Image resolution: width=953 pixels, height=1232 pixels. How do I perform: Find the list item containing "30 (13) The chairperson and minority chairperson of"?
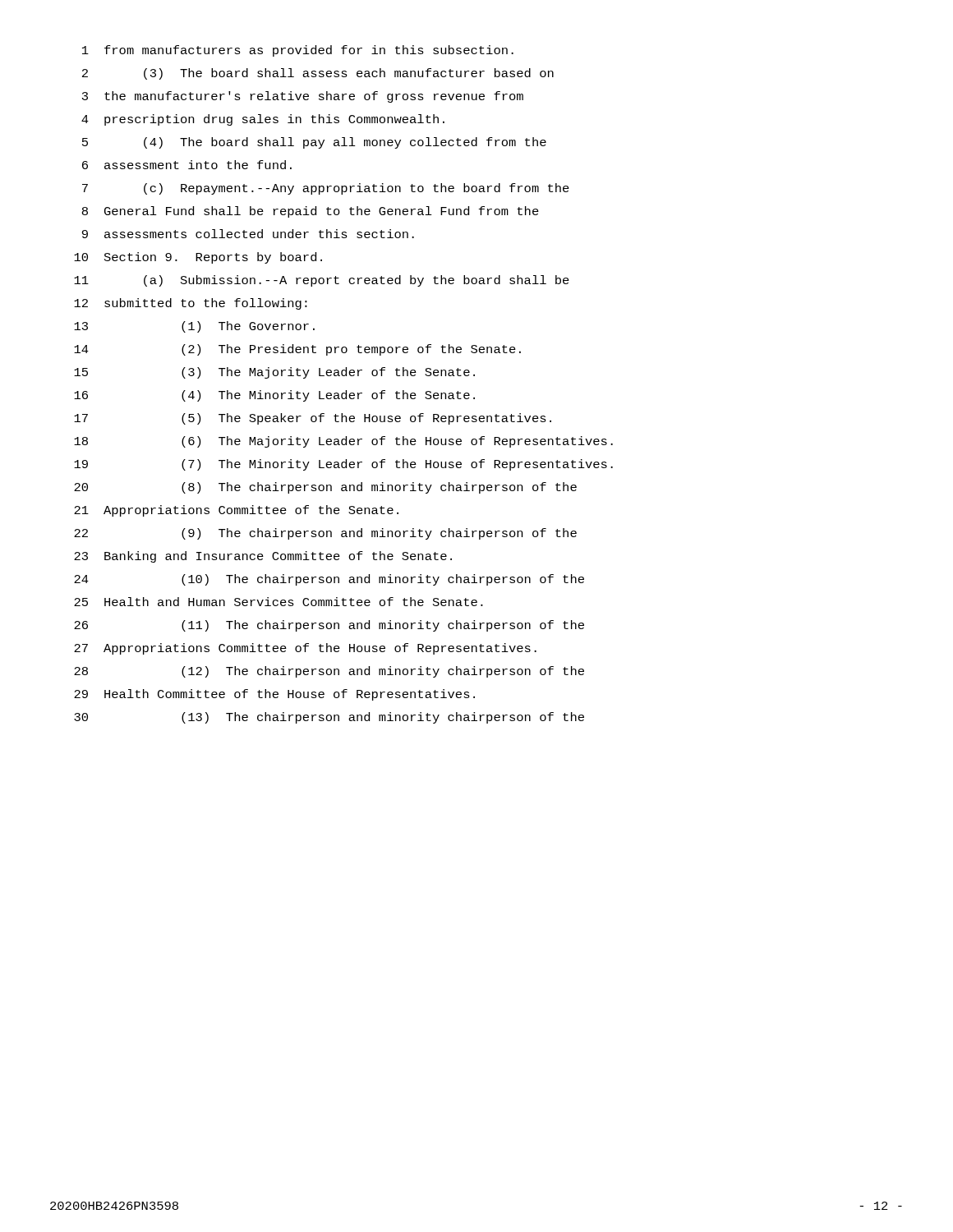click(x=317, y=718)
